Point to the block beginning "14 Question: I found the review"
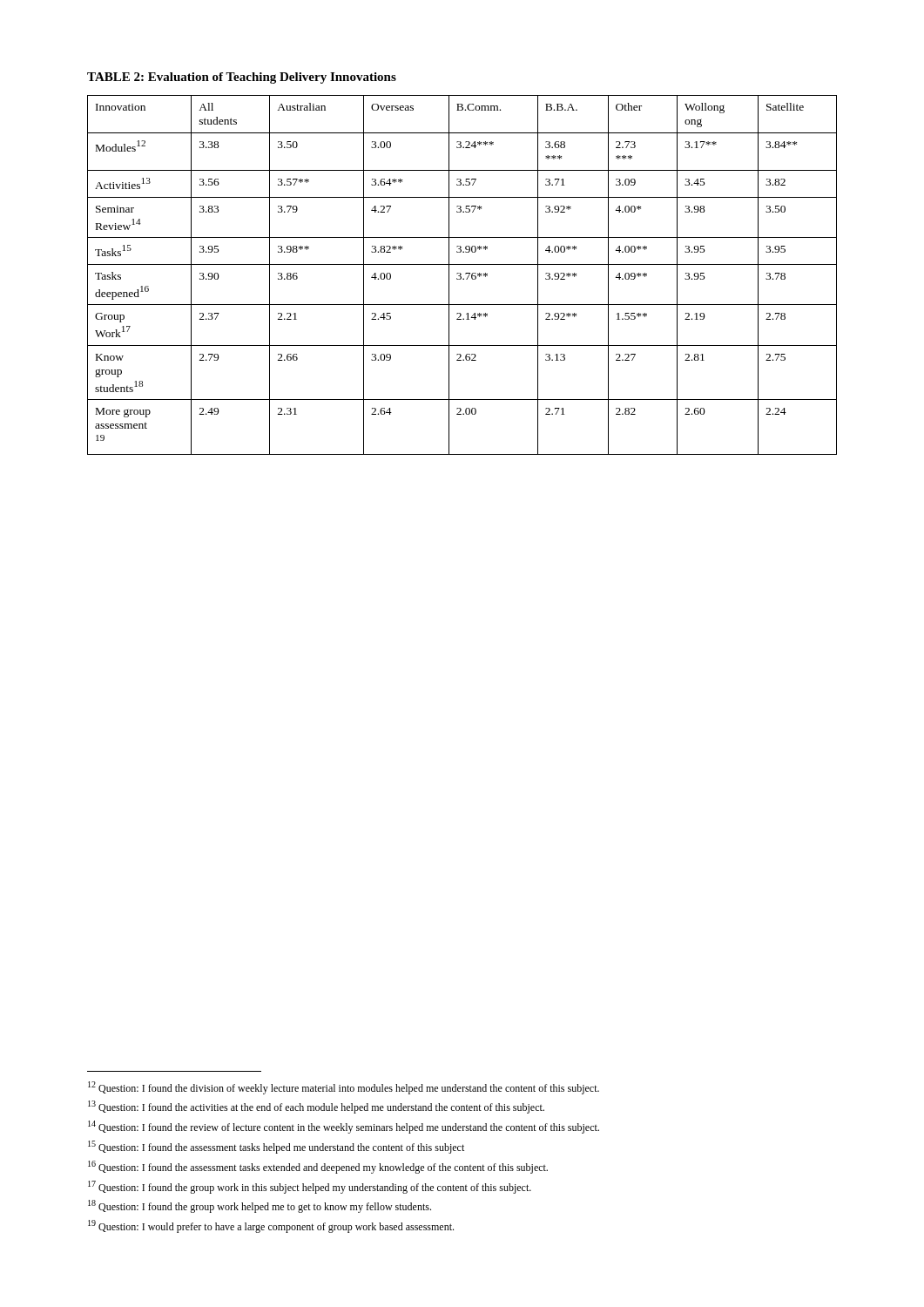 (343, 1126)
